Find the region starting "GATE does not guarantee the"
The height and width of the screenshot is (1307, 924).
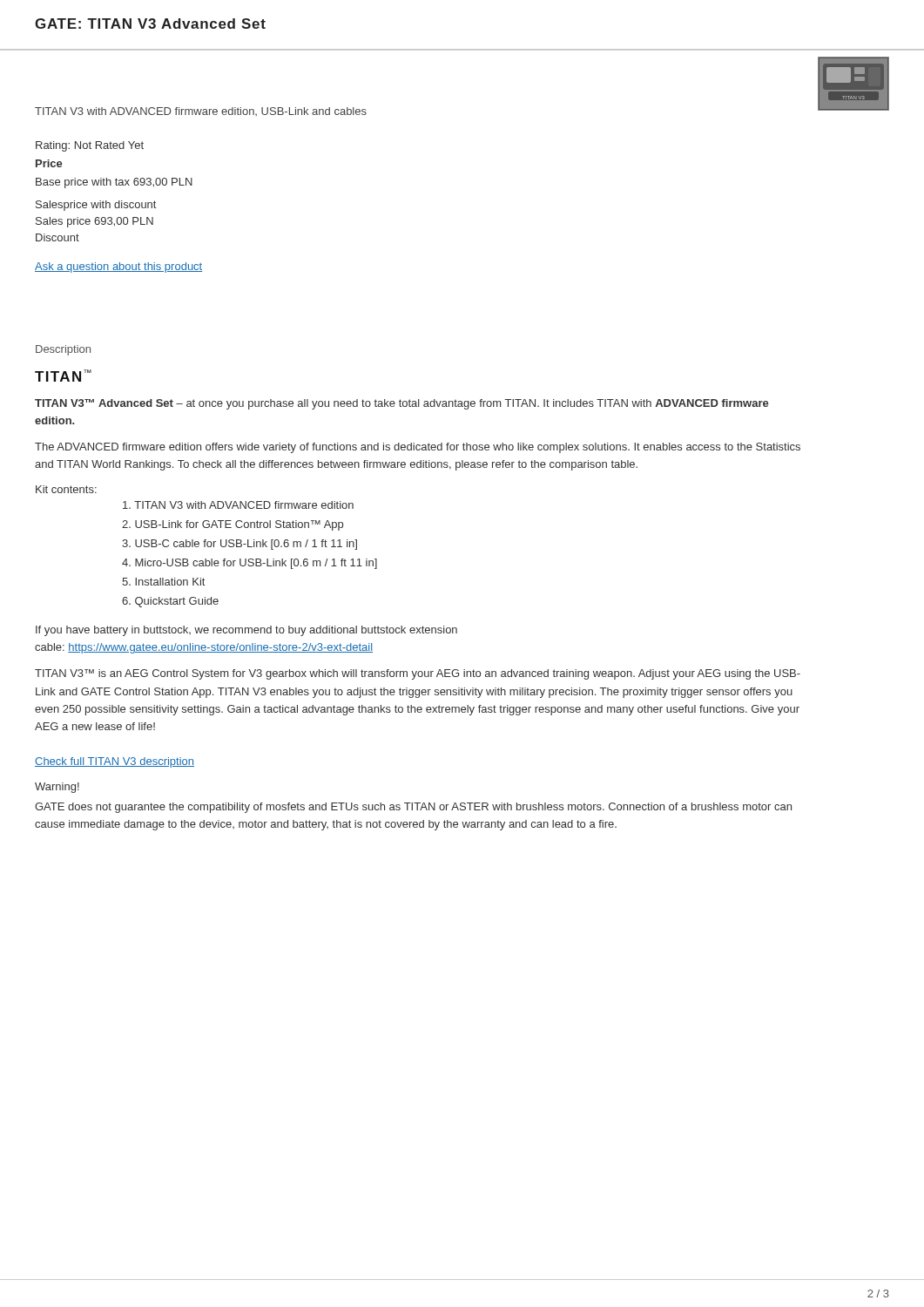[x=414, y=815]
